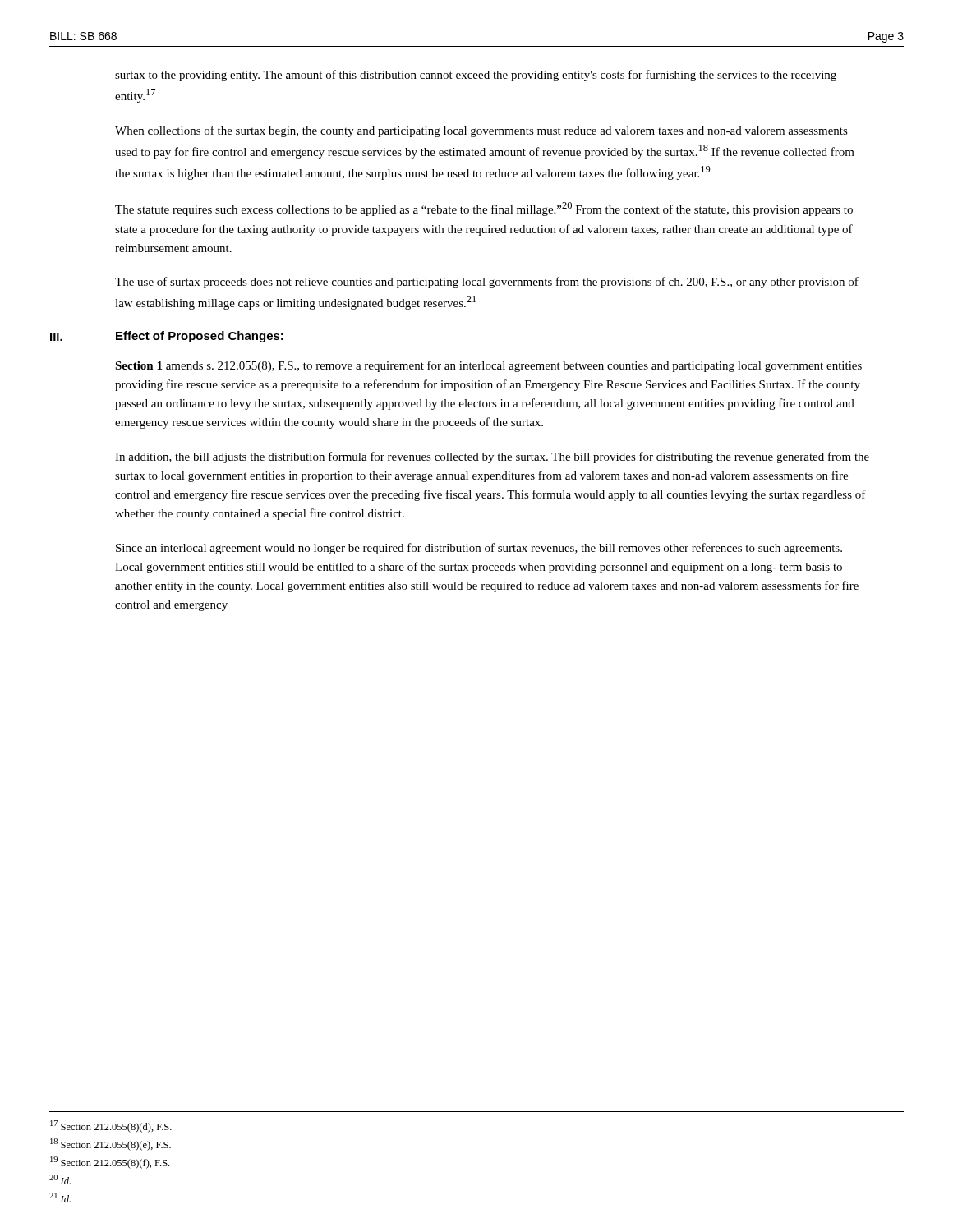The image size is (953, 1232).
Task: Point to the block beginning "Since an interlocal agreement would no longer be"
Action: pyautogui.click(x=487, y=576)
